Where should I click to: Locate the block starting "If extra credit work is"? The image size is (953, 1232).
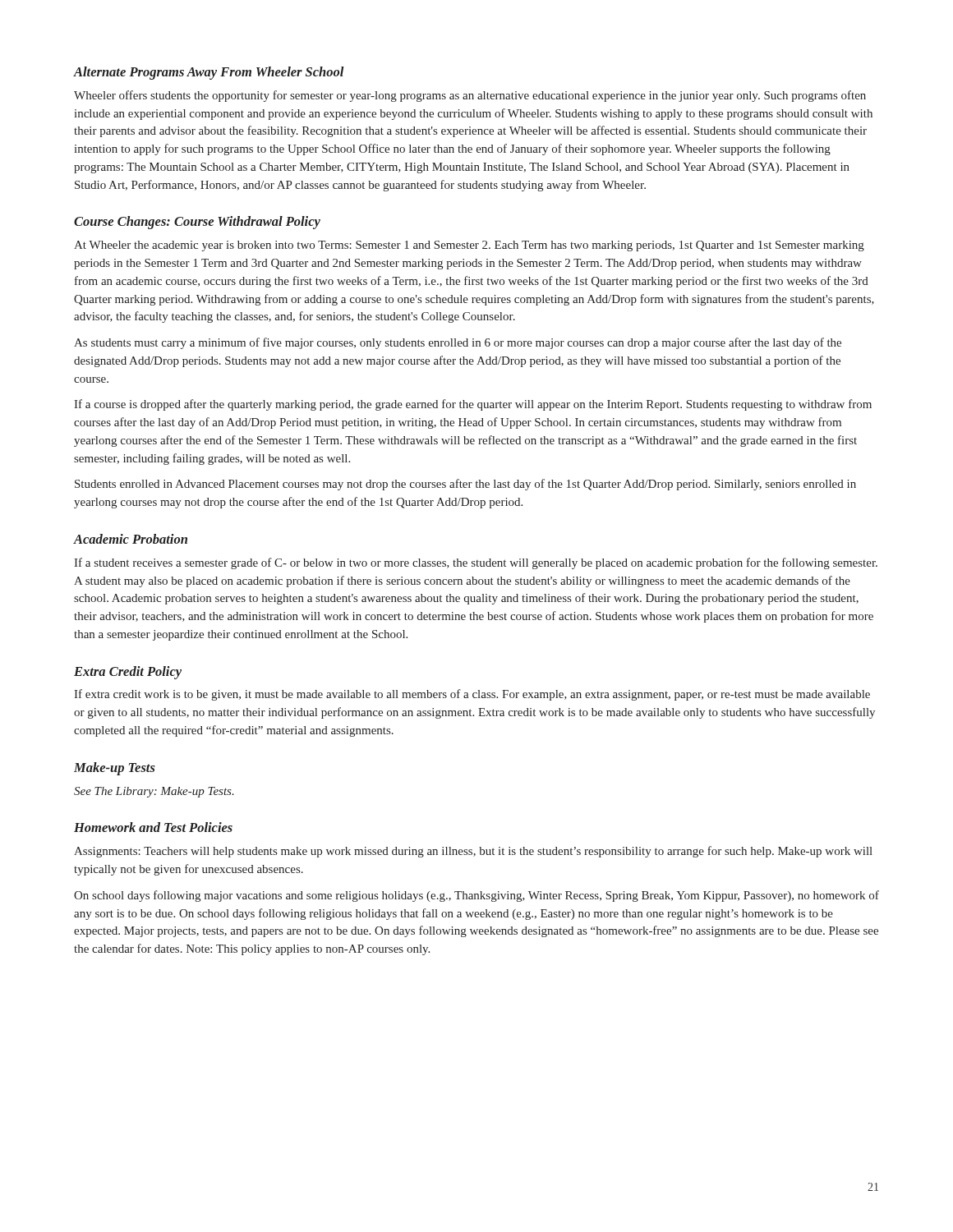pos(475,712)
